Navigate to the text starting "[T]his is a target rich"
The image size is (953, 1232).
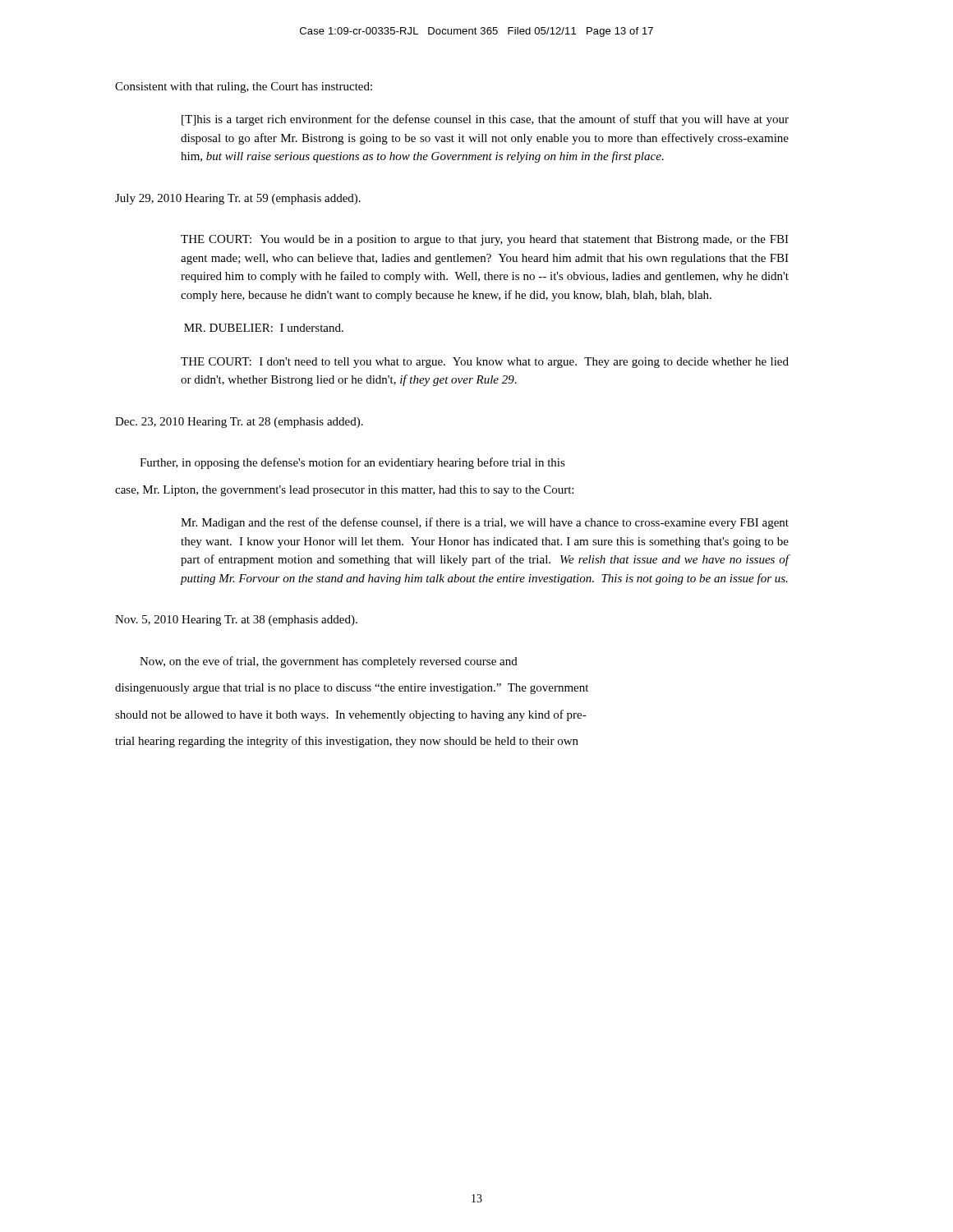coord(485,138)
